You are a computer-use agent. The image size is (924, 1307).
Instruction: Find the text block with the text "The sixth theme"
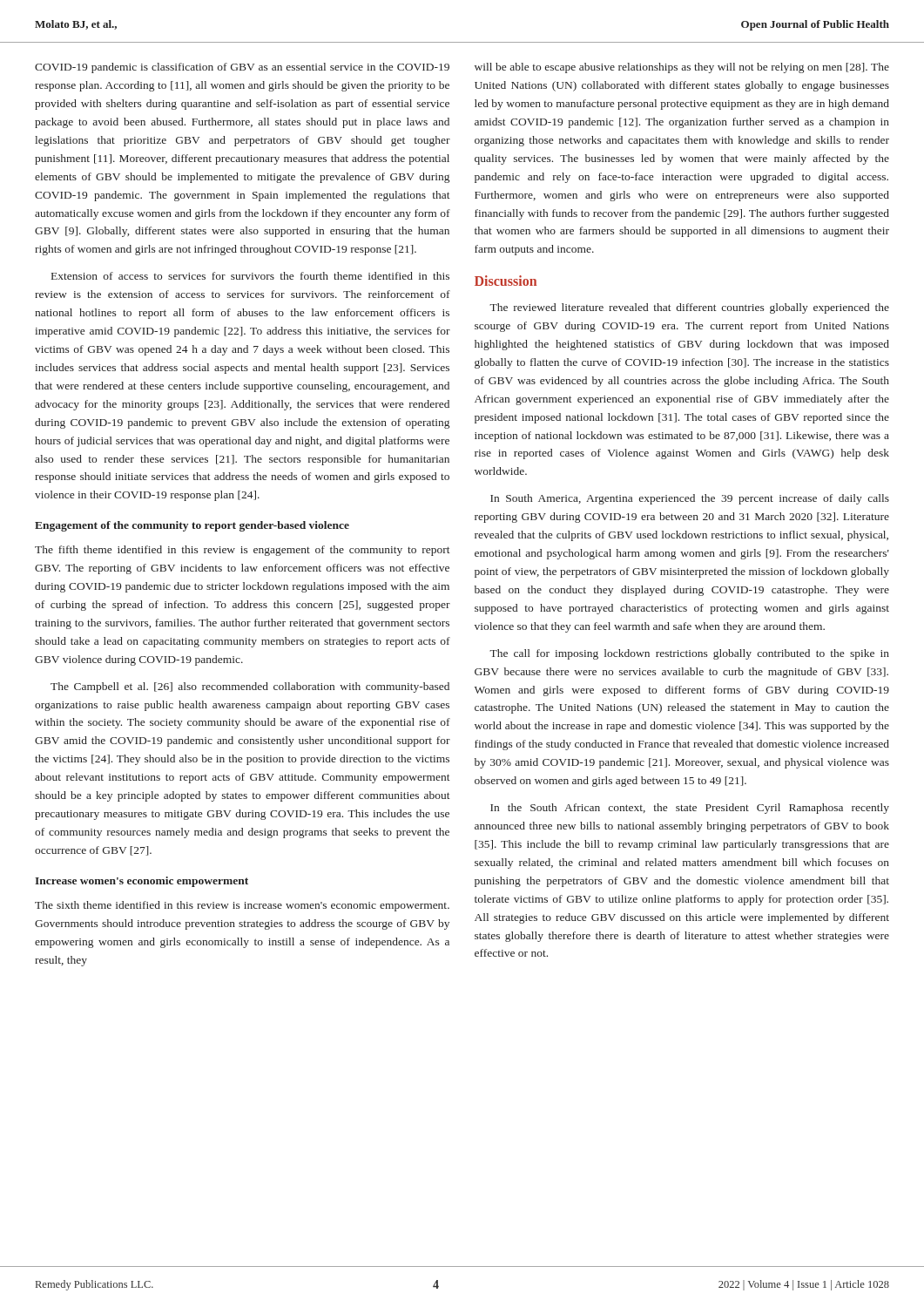(x=242, y=933)
